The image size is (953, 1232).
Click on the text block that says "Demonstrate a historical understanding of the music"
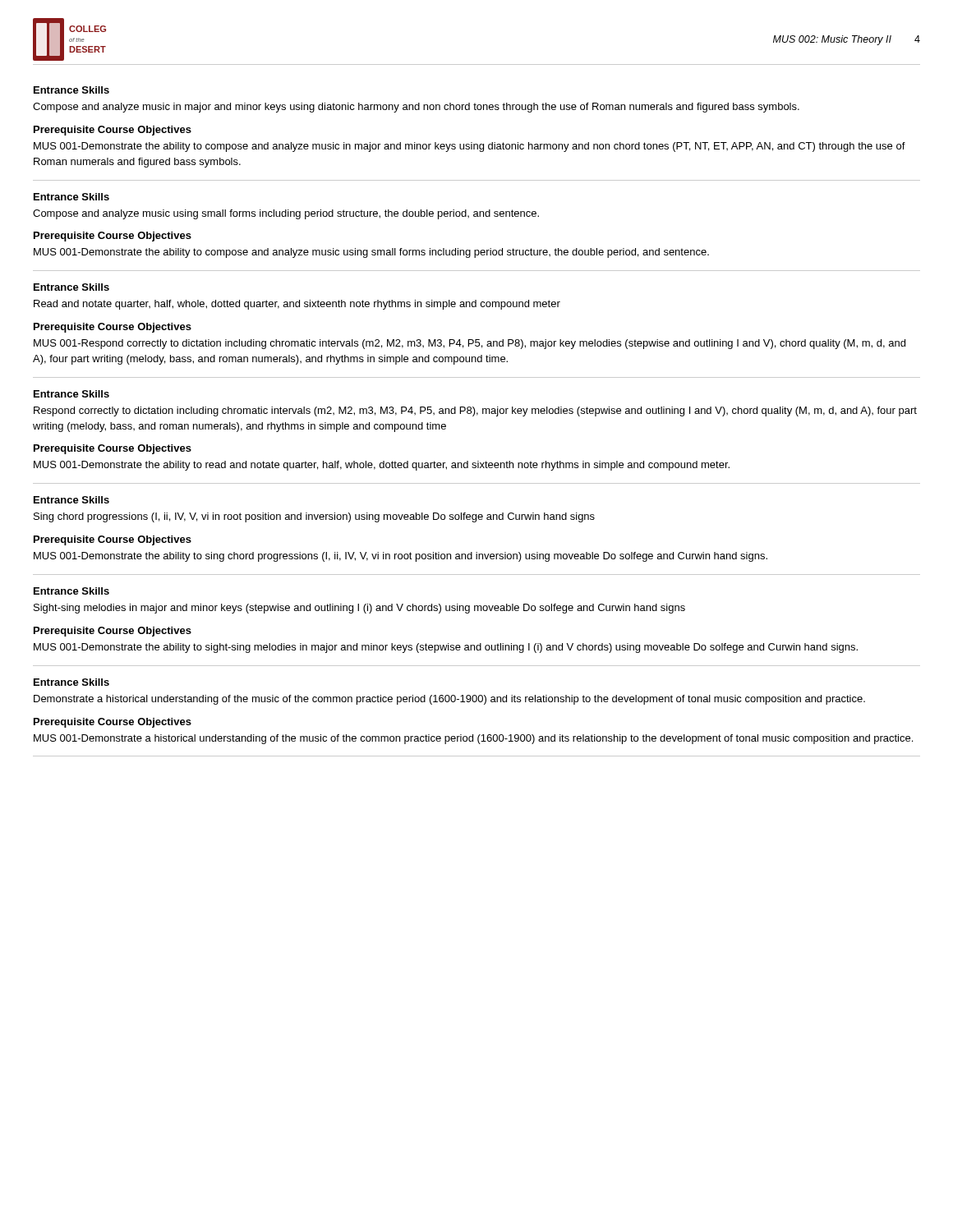(x=449, y=698)
